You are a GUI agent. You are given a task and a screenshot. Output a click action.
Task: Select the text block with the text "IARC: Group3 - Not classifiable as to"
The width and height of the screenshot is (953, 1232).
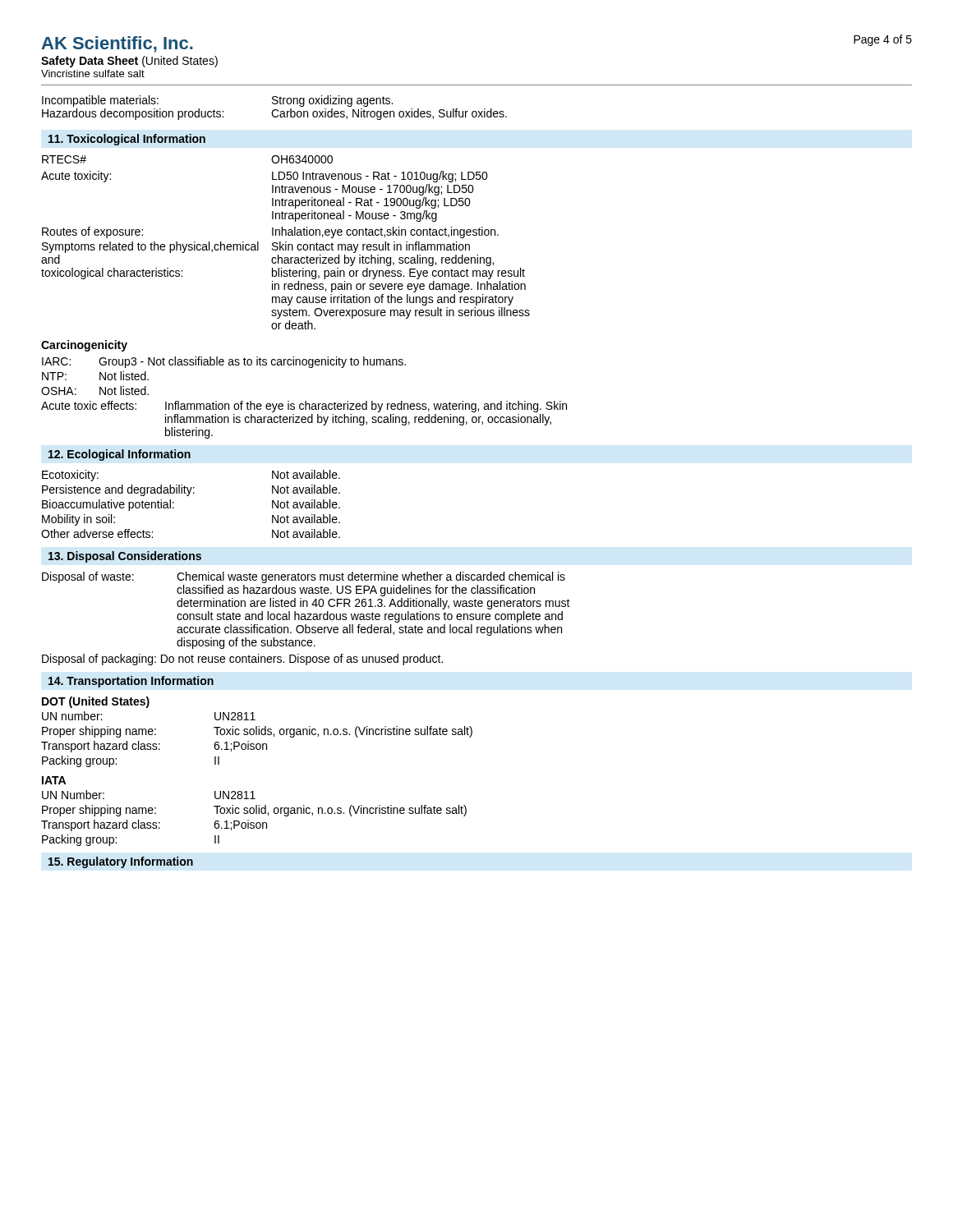(x=476, y=397)
